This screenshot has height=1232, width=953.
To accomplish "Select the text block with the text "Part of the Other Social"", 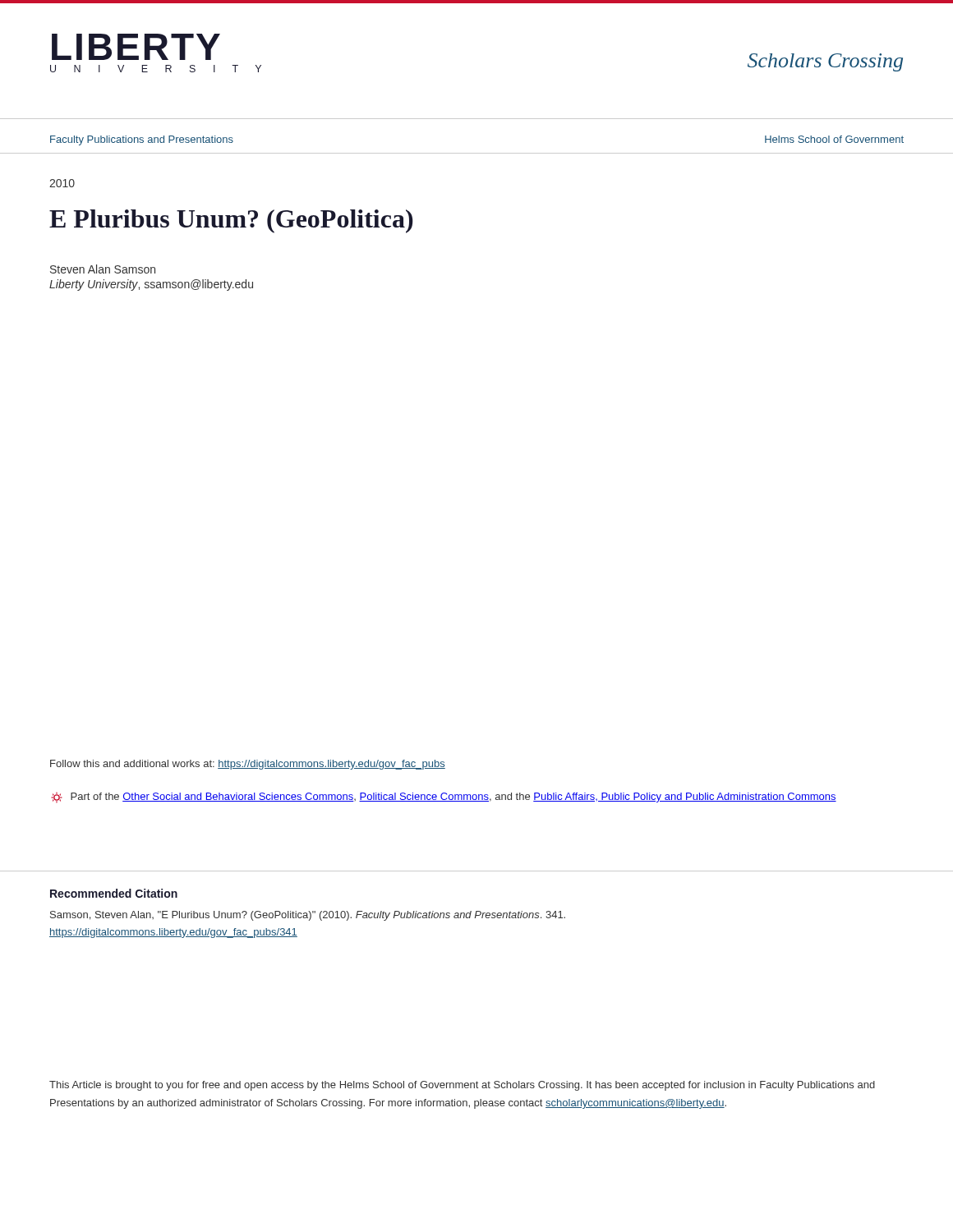I will pos(476,797).
